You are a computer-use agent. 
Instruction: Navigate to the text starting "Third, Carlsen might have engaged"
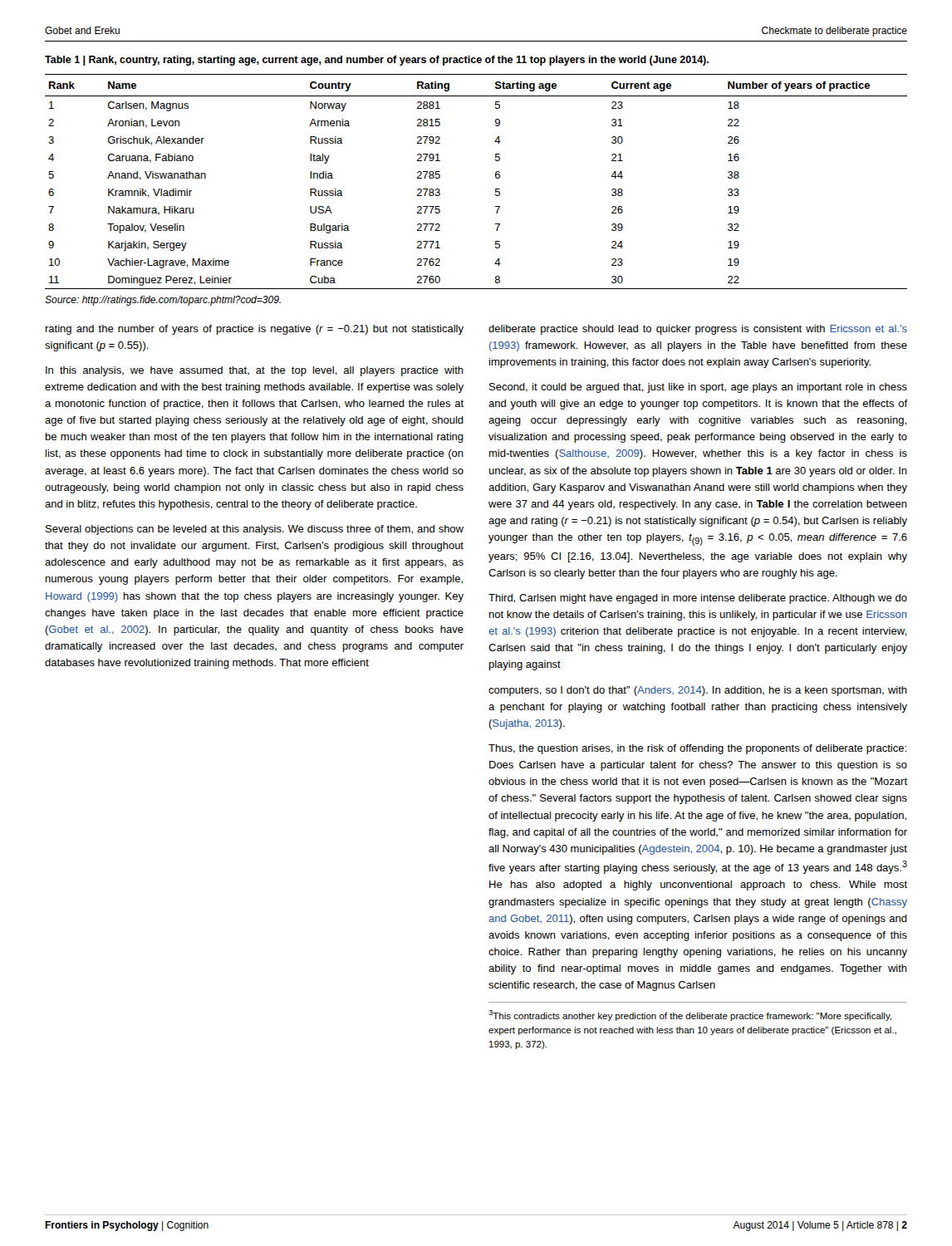(x=698, y=631)
